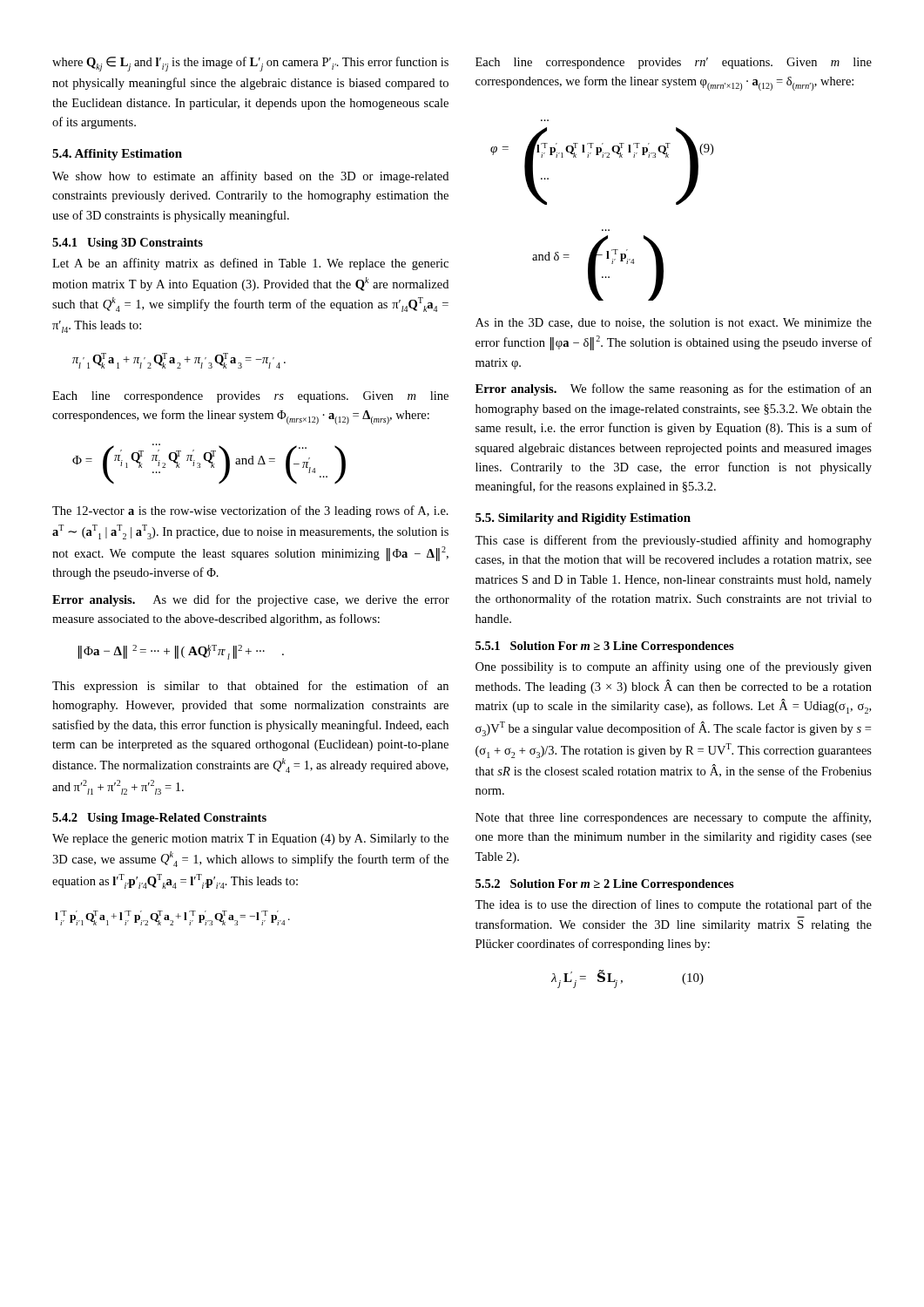Find the text block that says "Note that three line correspondences are"
Screen dimensions: 1307x924
673,837
